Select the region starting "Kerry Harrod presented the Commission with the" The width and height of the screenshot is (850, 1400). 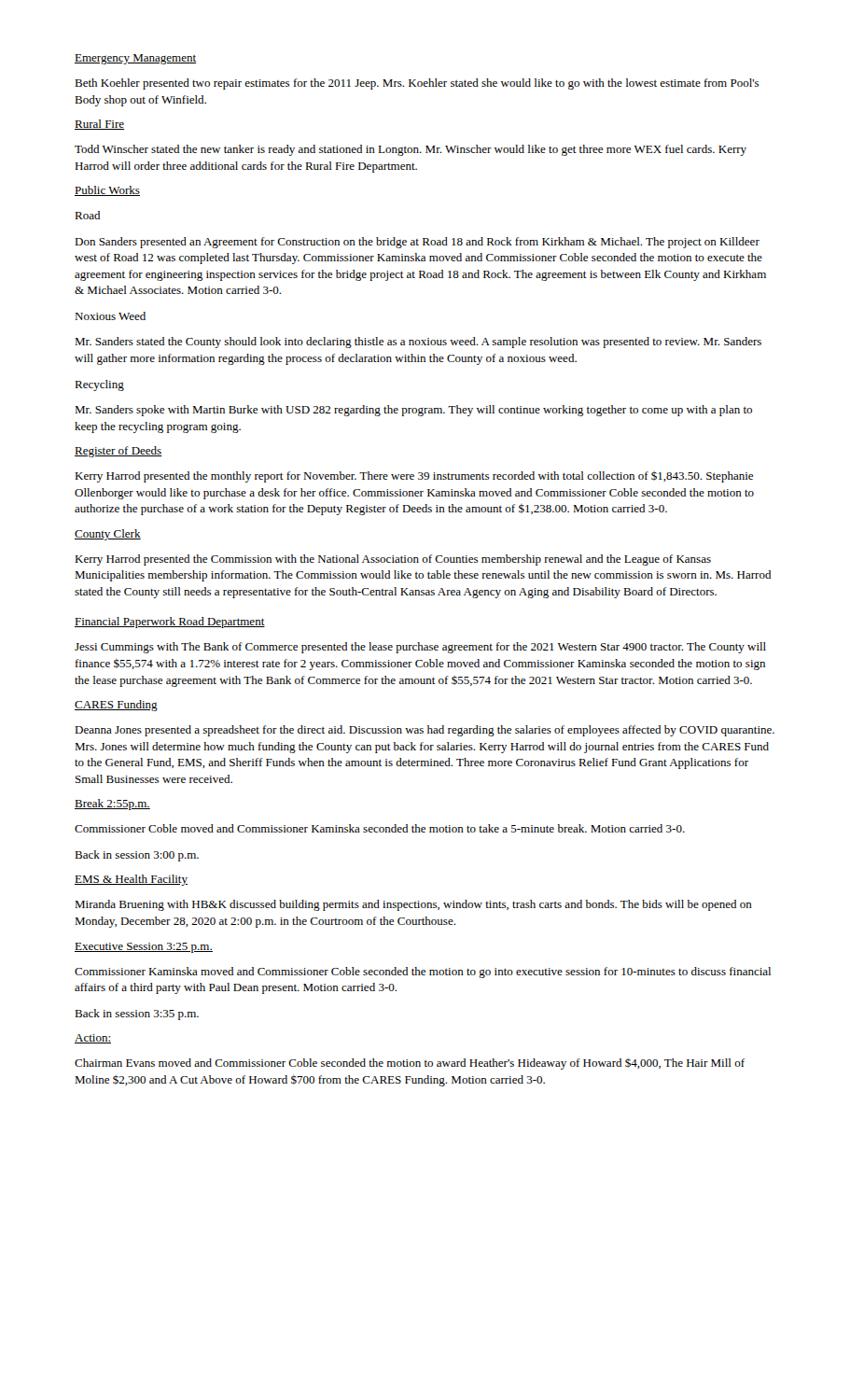(425, 575)
